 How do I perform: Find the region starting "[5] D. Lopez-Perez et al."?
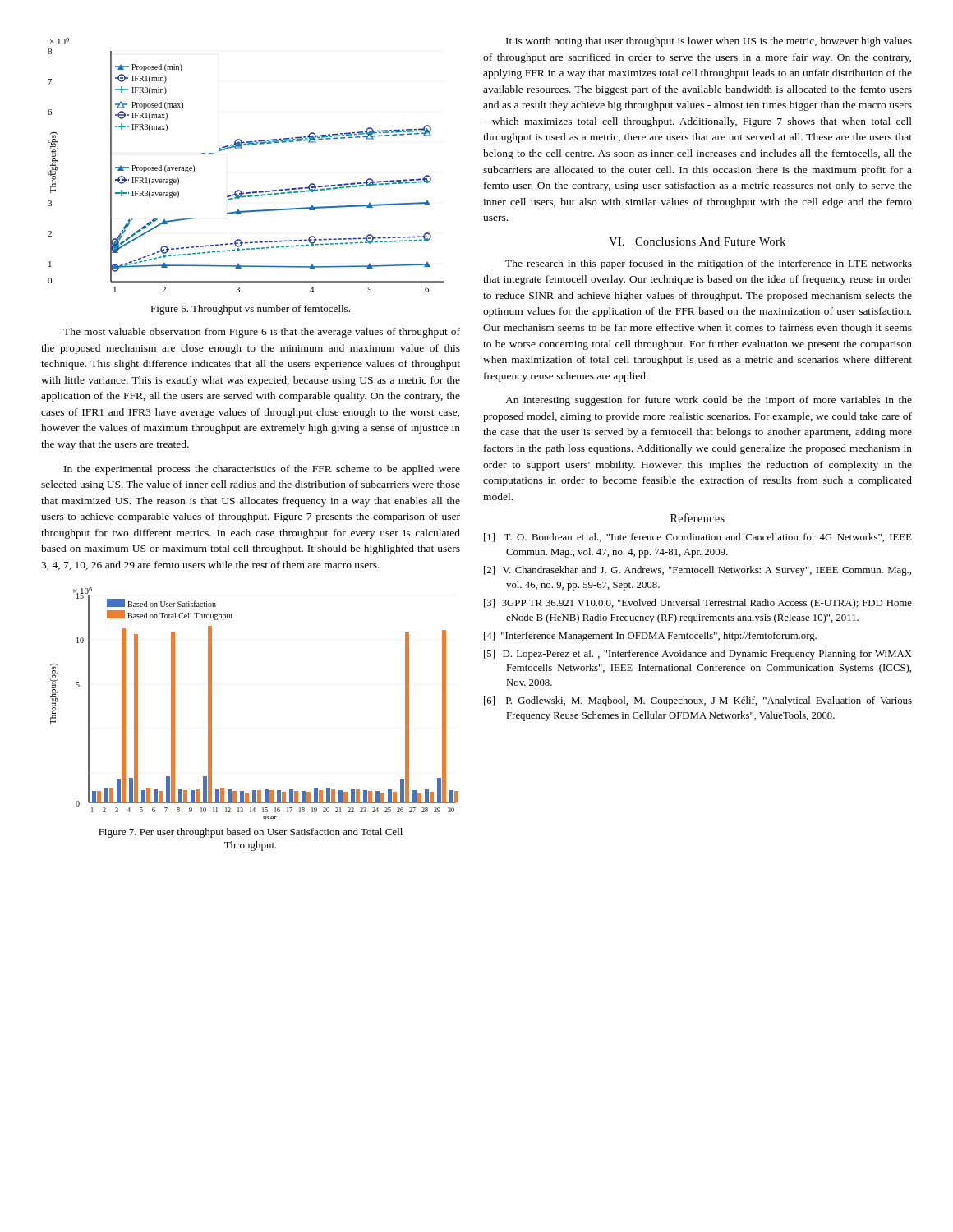(698, 668)
